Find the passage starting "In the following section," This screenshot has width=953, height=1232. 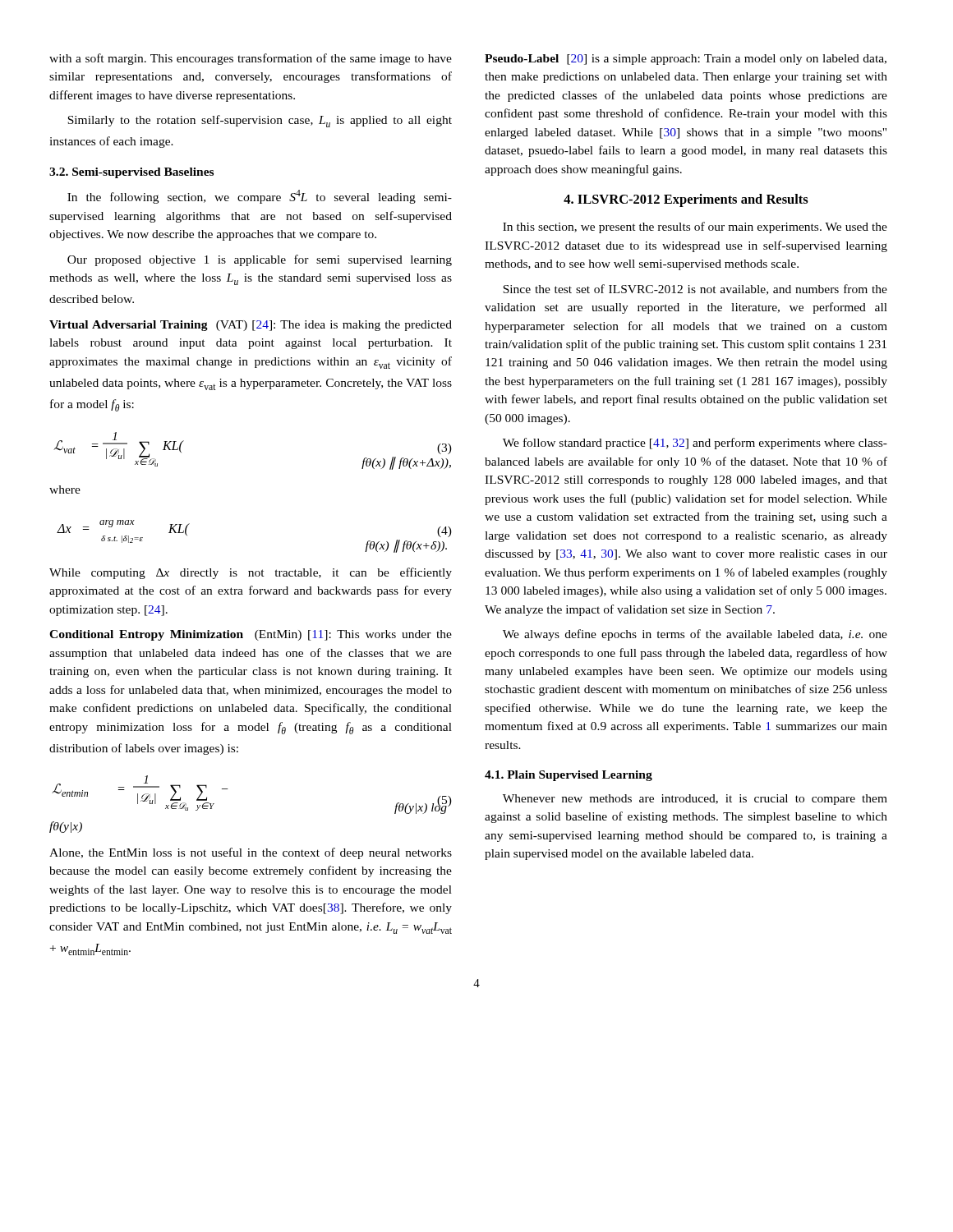coord(251,248)
